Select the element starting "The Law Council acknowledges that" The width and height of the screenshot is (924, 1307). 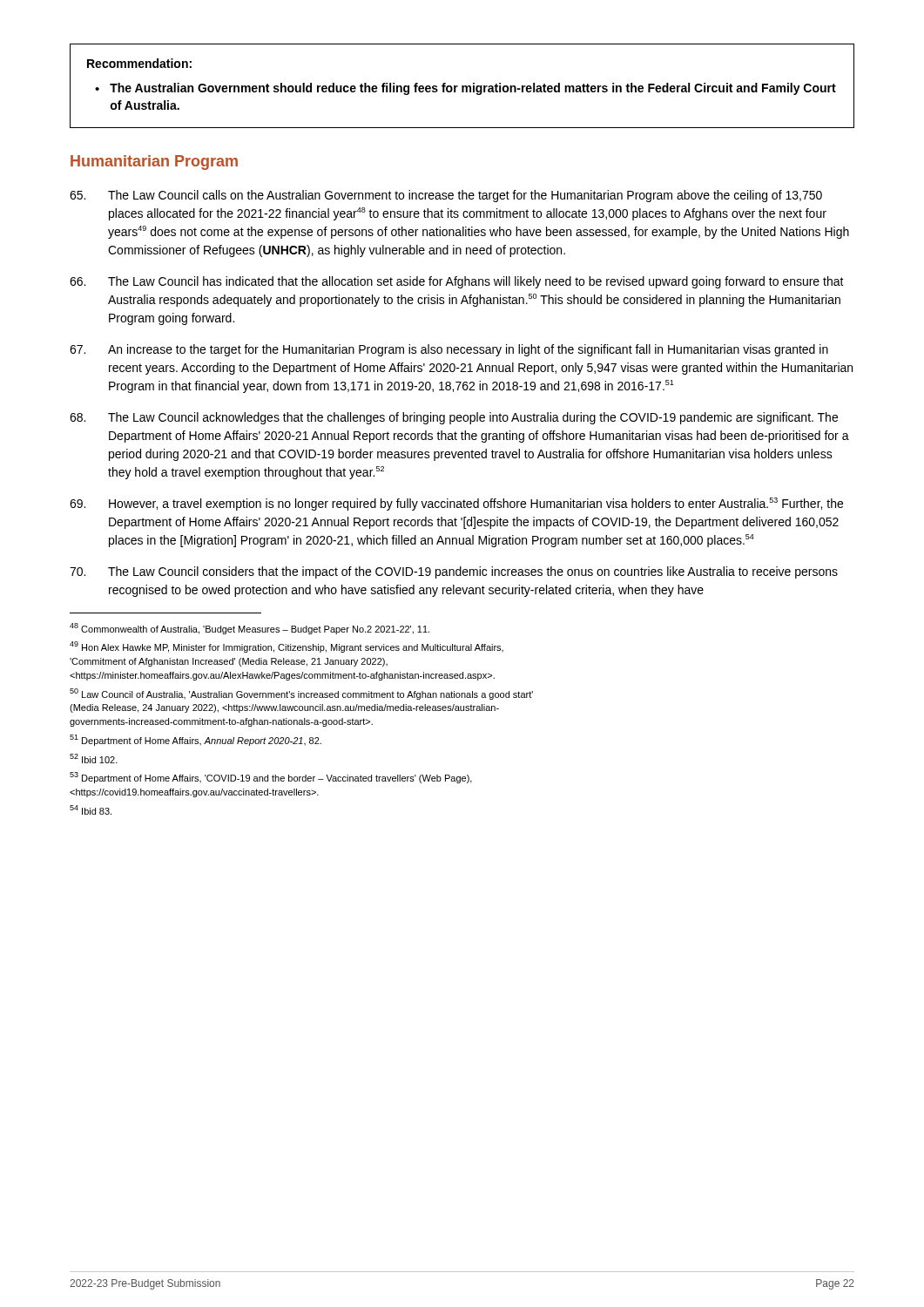pyautogui.click(x=462, y=445)
